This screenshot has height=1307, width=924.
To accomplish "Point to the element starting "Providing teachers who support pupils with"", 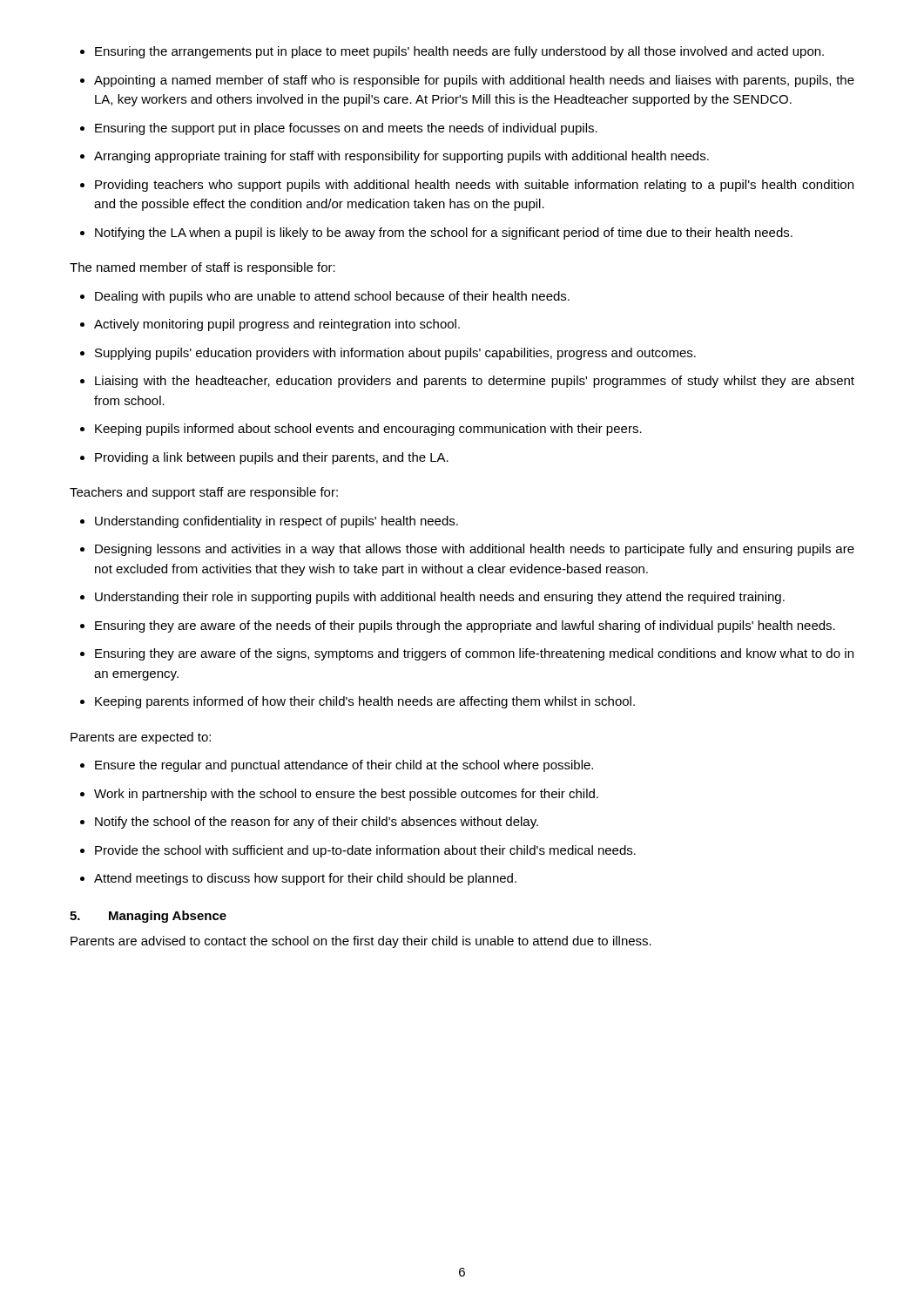I will [462, 194].
